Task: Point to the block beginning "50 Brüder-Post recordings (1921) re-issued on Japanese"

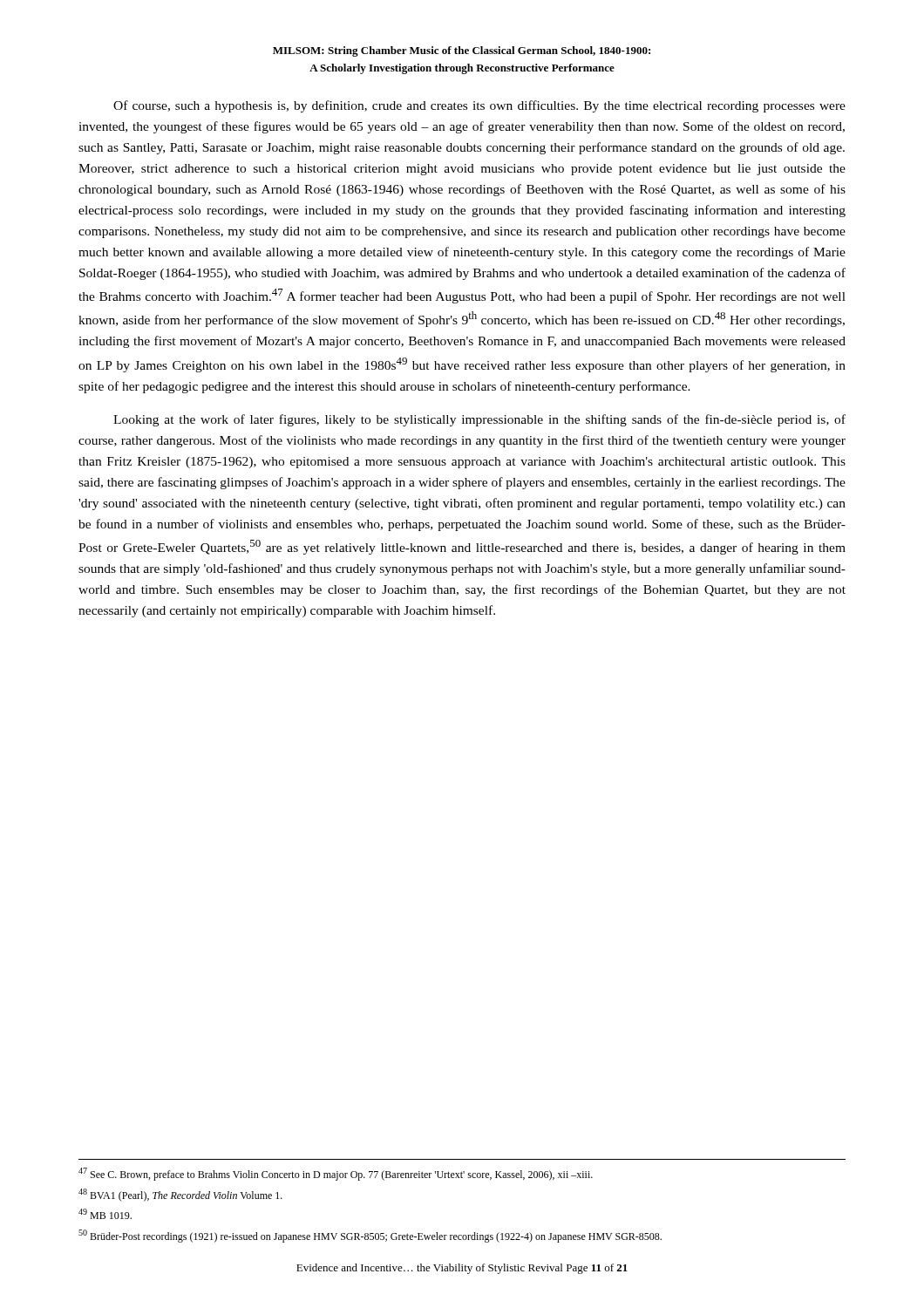Action: [370, 1235]
